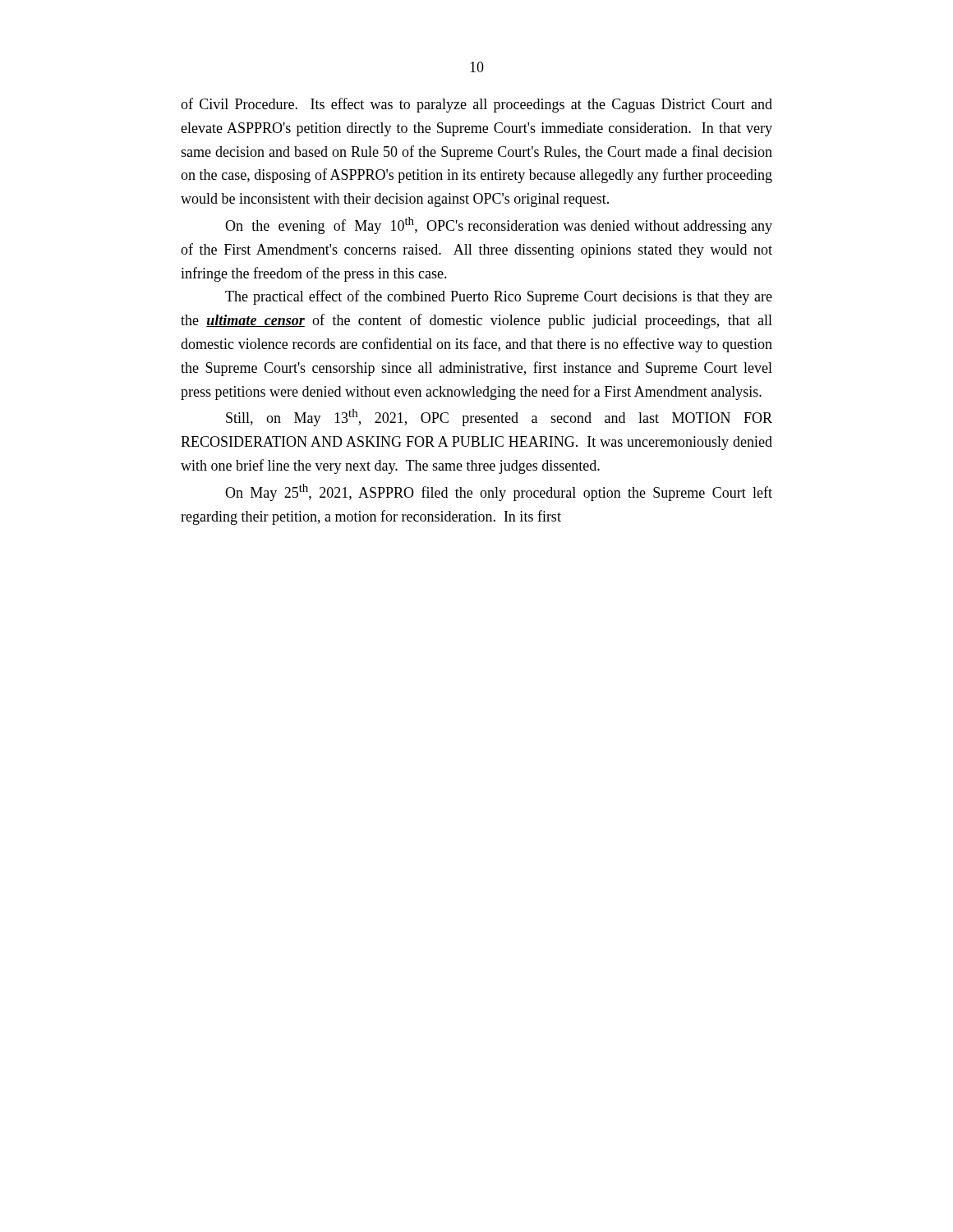Click the passage that begins "On May 25th, 2021, ASPPRO filed"
The width and height of the screenshot is (953, 1232).
(x=476, y=503)
